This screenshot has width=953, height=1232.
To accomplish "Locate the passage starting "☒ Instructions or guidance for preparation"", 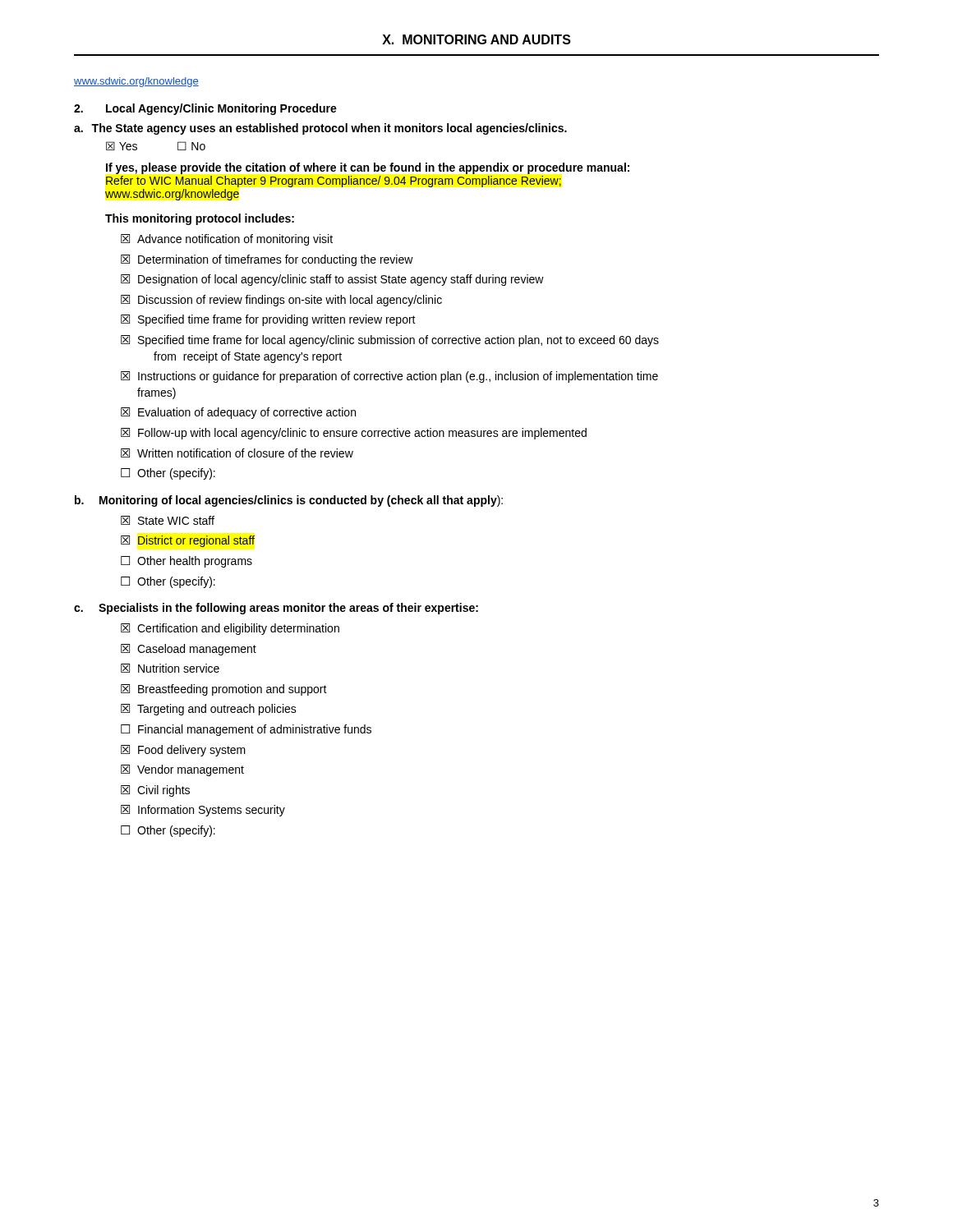I will point(389,385).
